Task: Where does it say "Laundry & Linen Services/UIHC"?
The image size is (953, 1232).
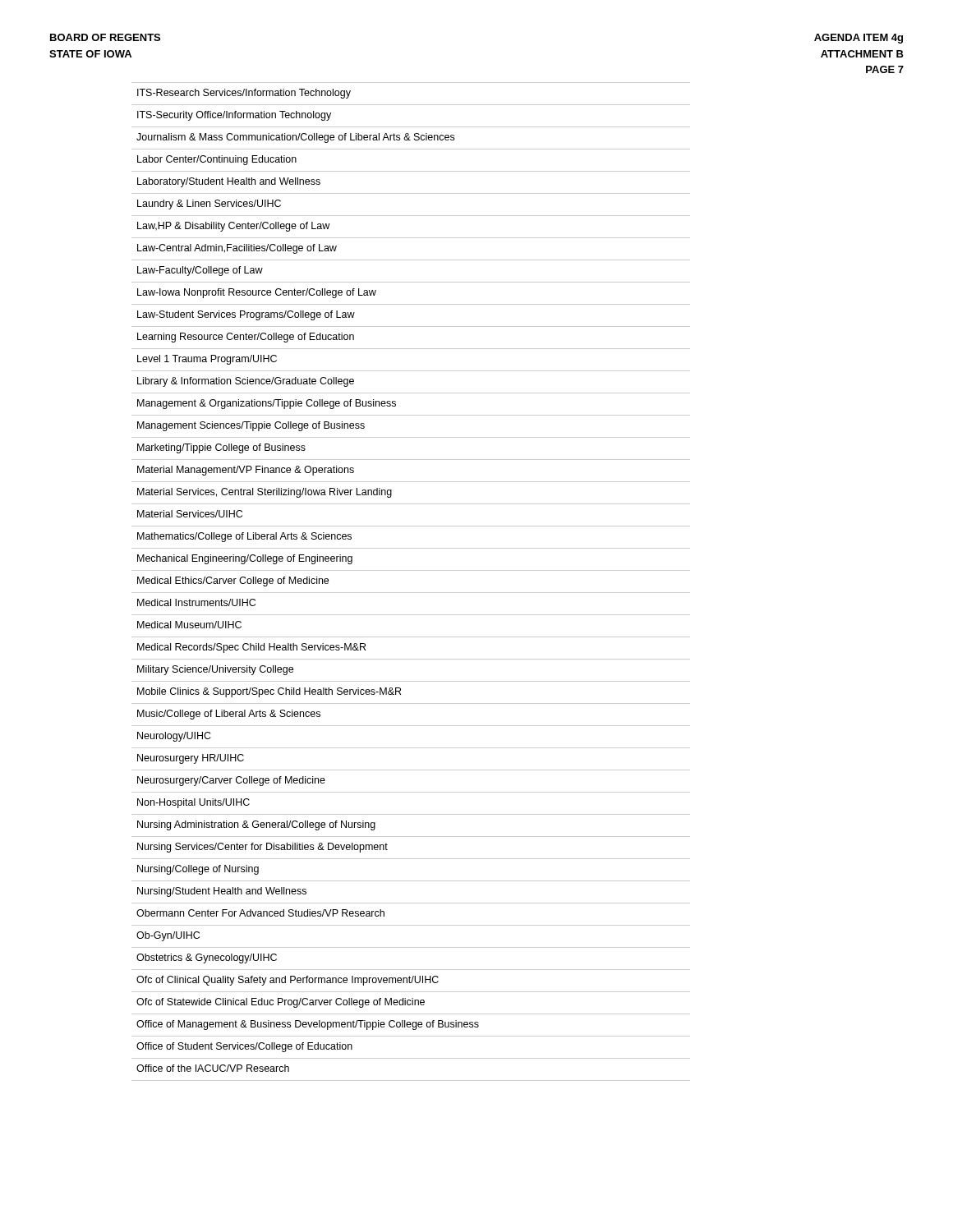Action: click(x=209, y=204)
